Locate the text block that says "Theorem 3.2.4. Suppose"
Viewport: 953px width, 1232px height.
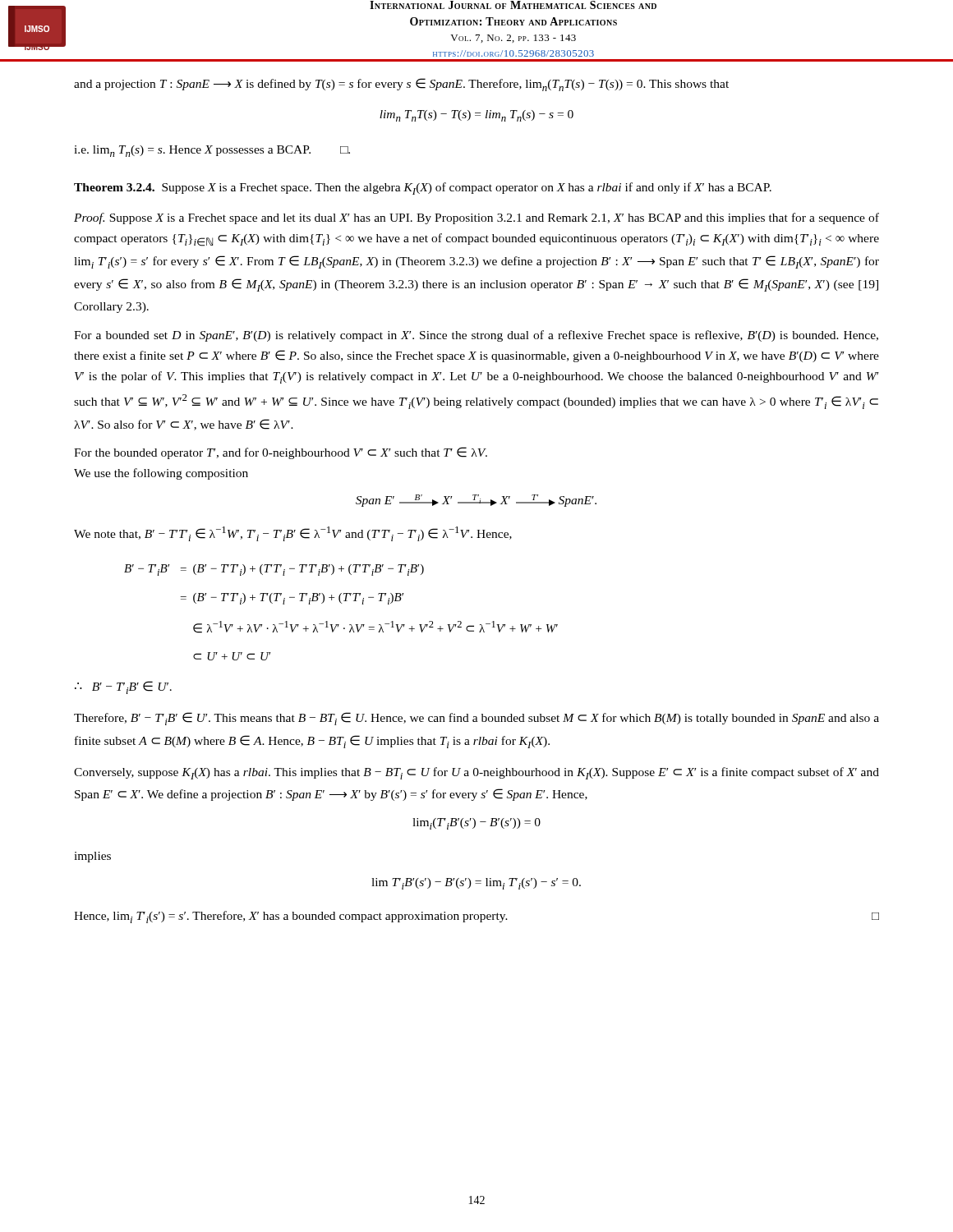[476, 189]
